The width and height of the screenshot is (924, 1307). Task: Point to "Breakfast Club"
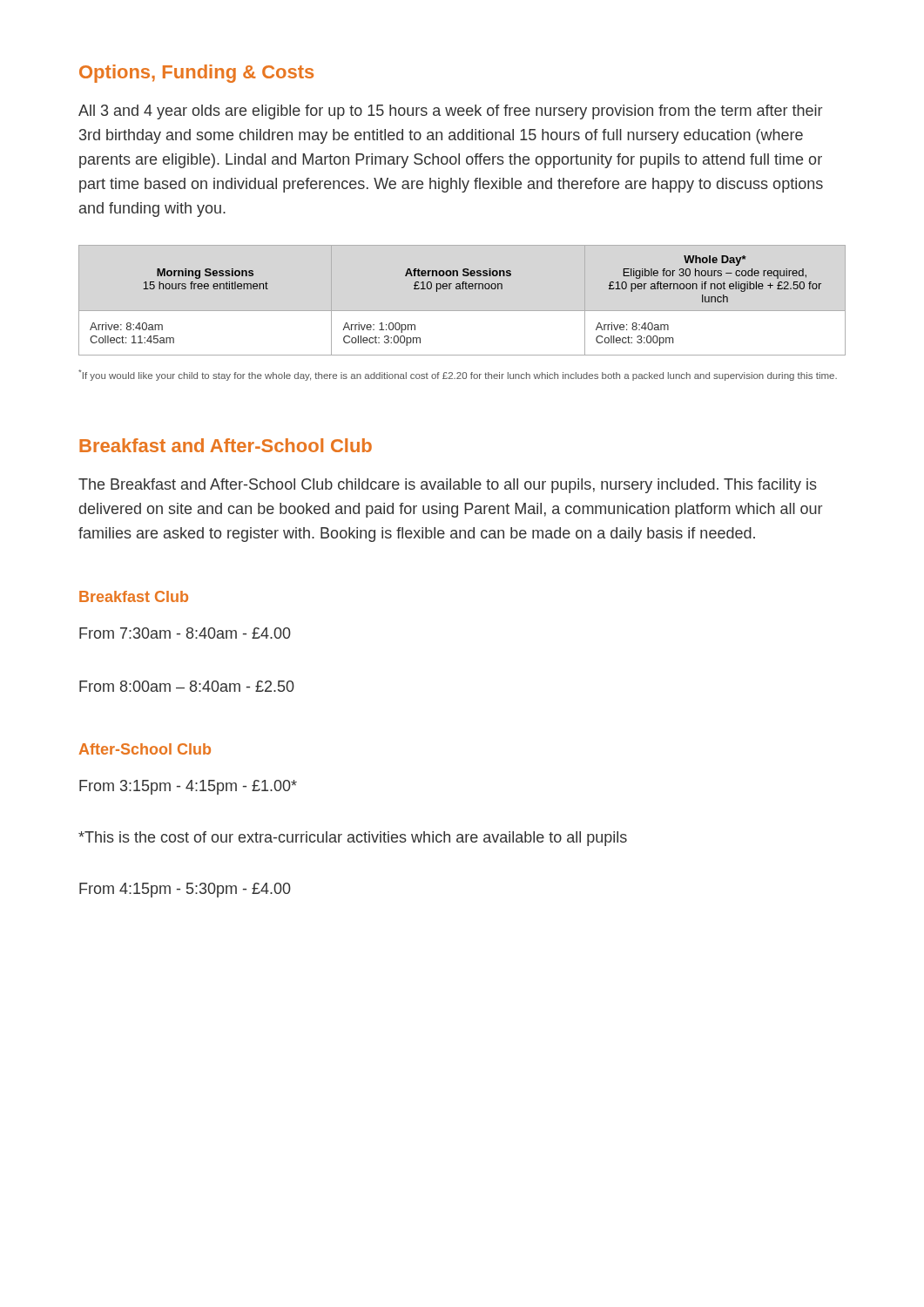click(134, 596)
